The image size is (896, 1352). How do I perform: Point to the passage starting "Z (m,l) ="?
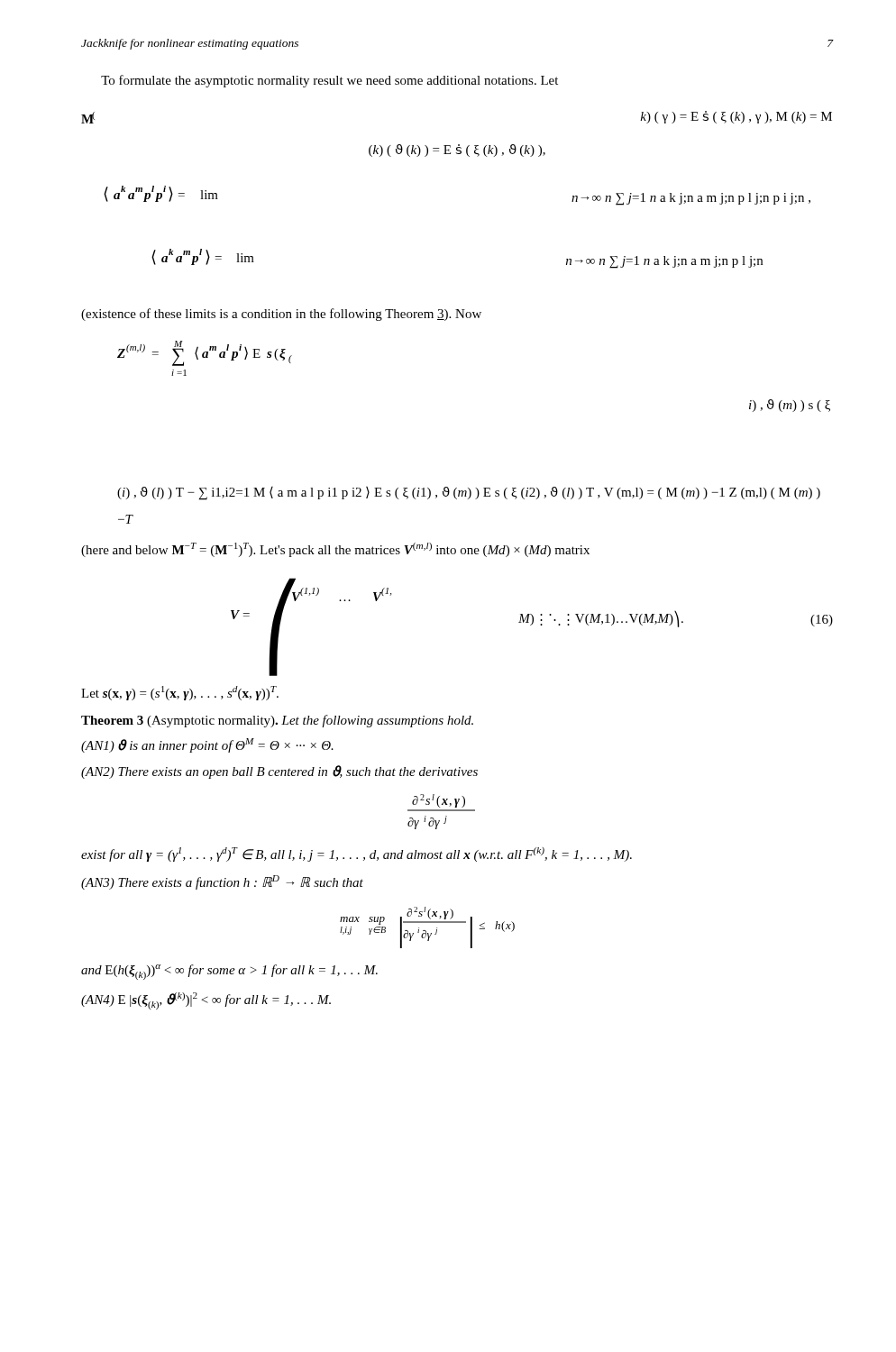click(x=205, y=353)
